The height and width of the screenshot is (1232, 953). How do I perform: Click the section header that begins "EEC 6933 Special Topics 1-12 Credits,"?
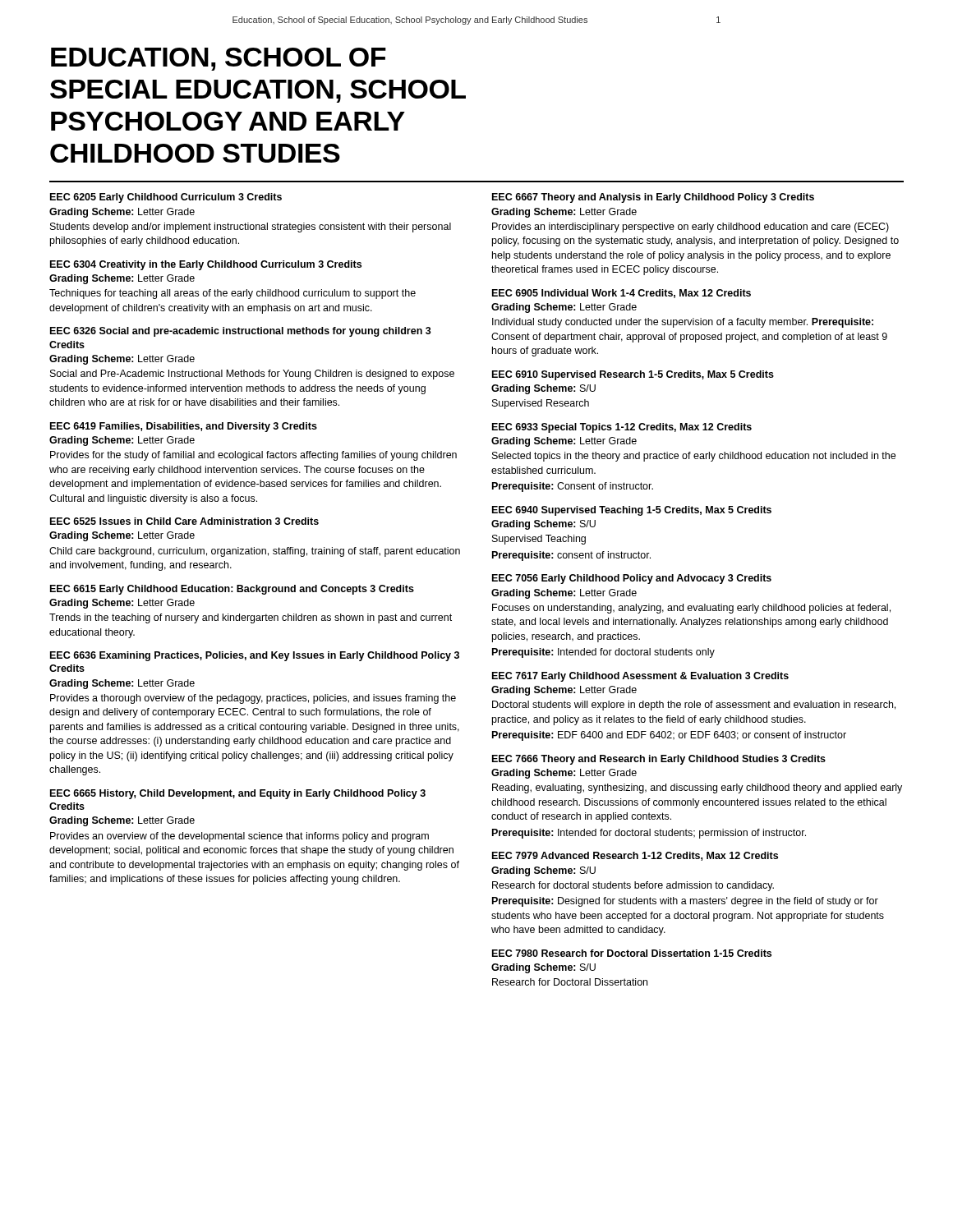[698, 457]
